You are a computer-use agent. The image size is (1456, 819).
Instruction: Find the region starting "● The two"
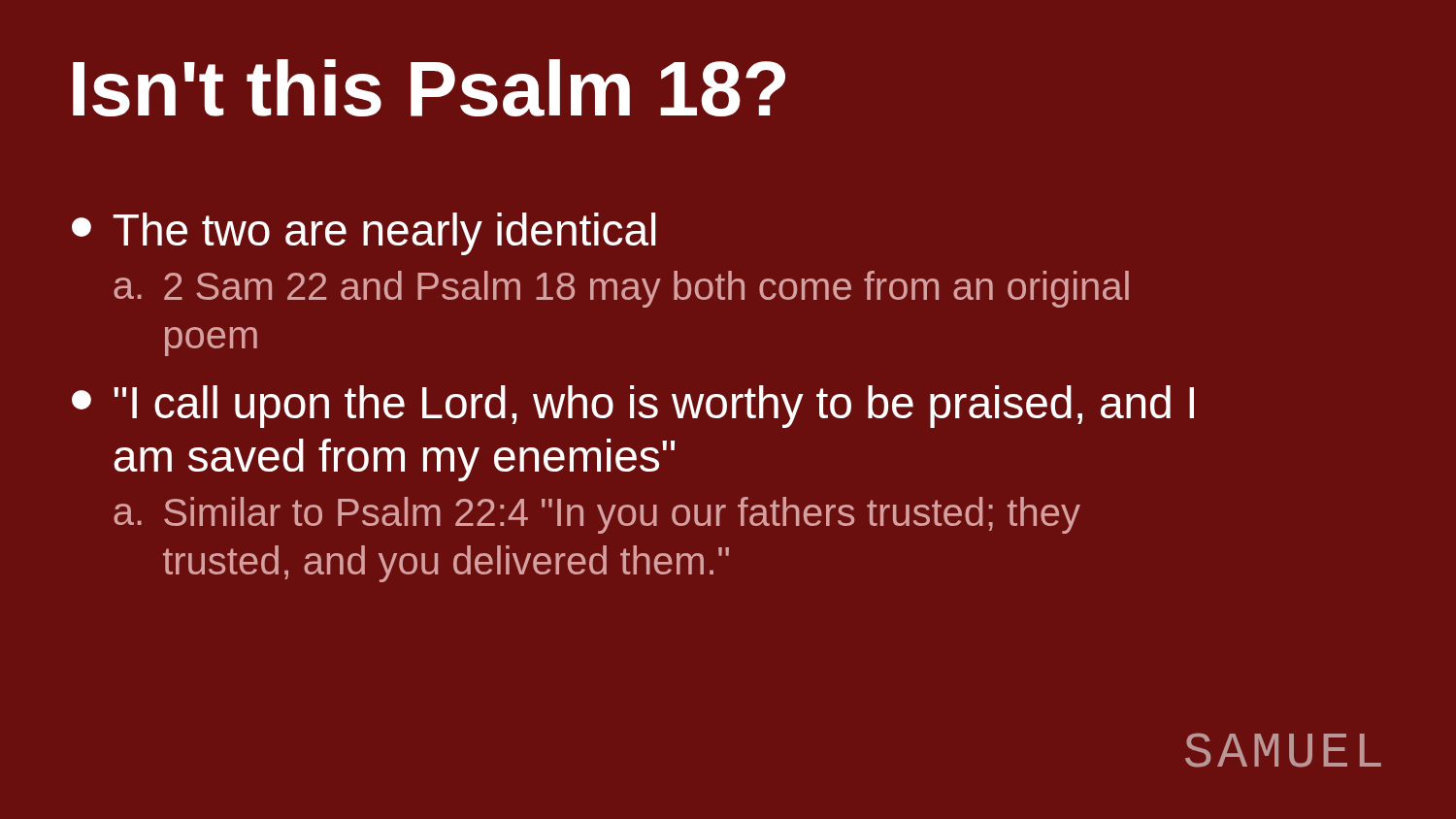pyautogui.click(x=600, y=282)
